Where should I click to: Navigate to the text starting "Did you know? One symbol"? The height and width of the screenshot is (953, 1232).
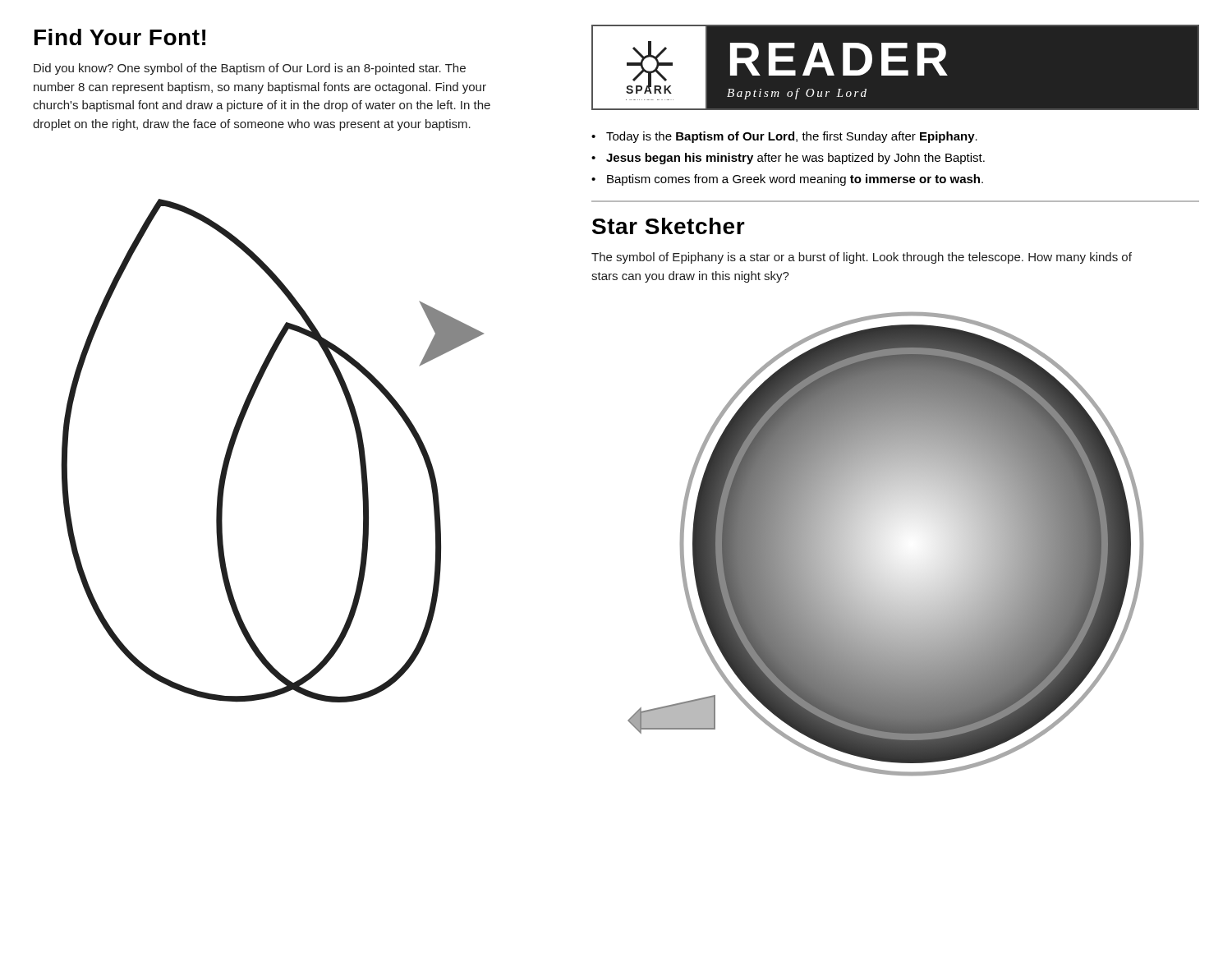tap(262, 95)
